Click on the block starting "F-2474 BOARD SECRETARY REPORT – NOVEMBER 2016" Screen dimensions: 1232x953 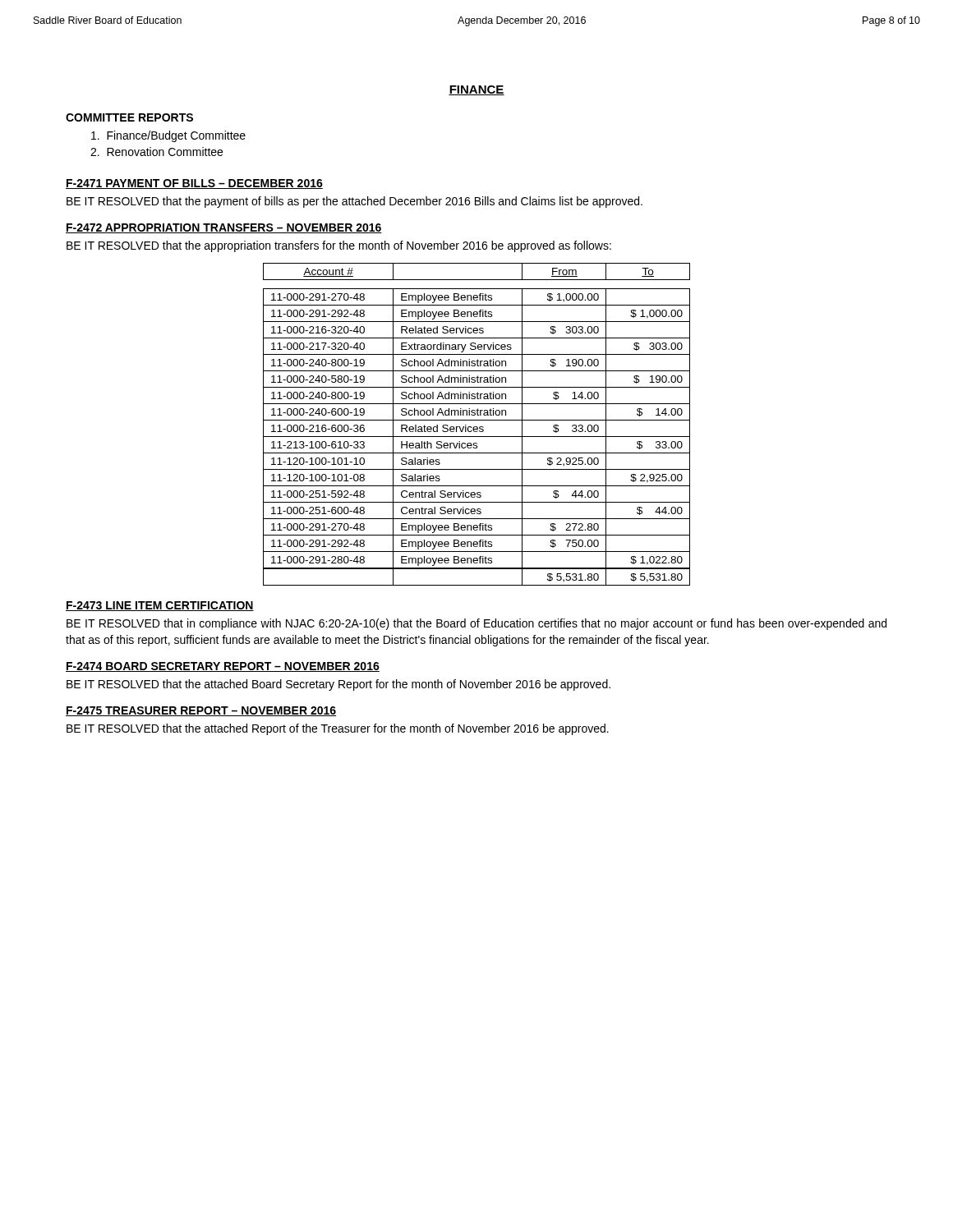click(x=223, y=666)
